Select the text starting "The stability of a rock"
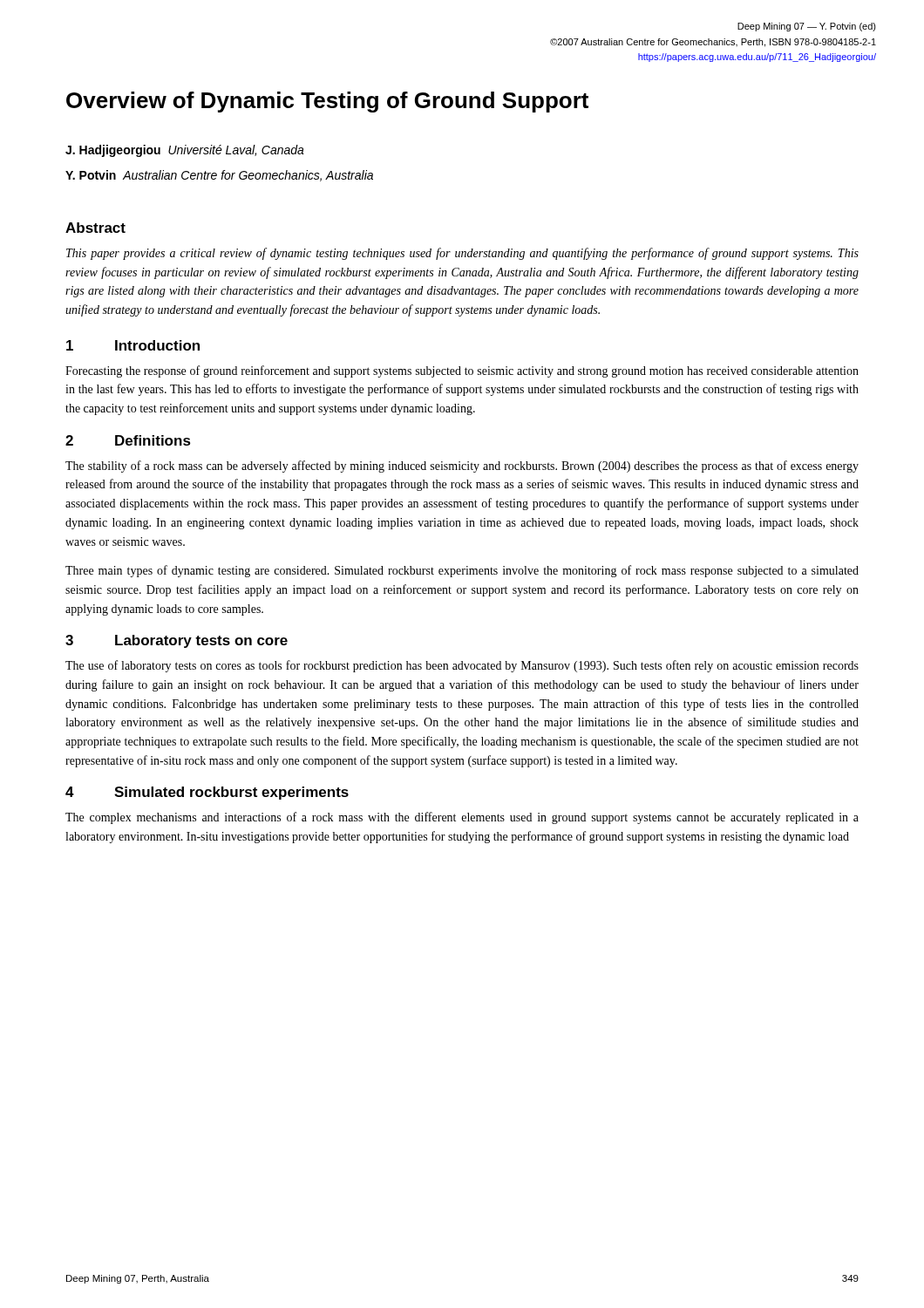Screen dimensions: 1308x924 pos(462,504)
